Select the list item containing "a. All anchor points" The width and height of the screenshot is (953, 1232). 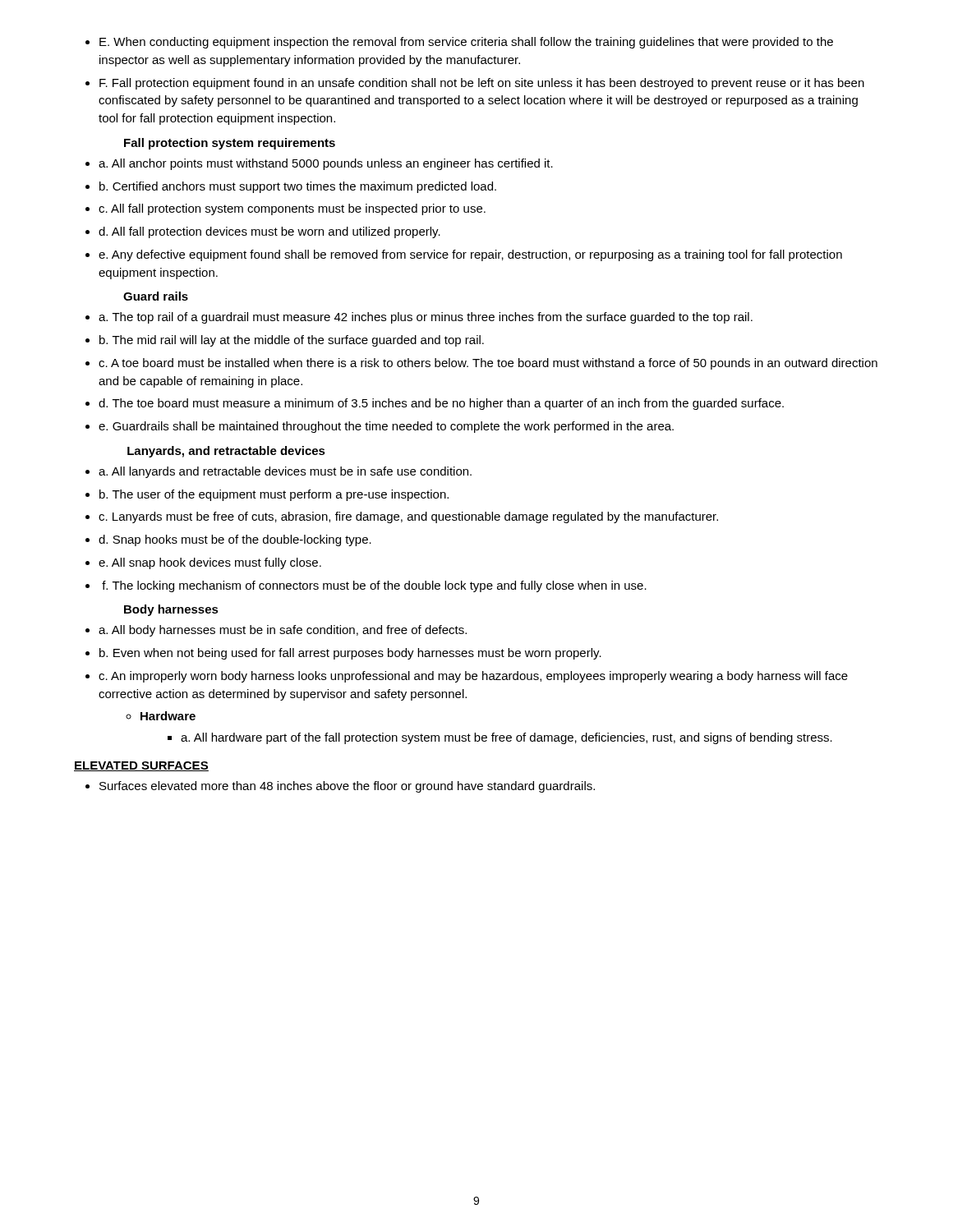click(x=489, y=163)
